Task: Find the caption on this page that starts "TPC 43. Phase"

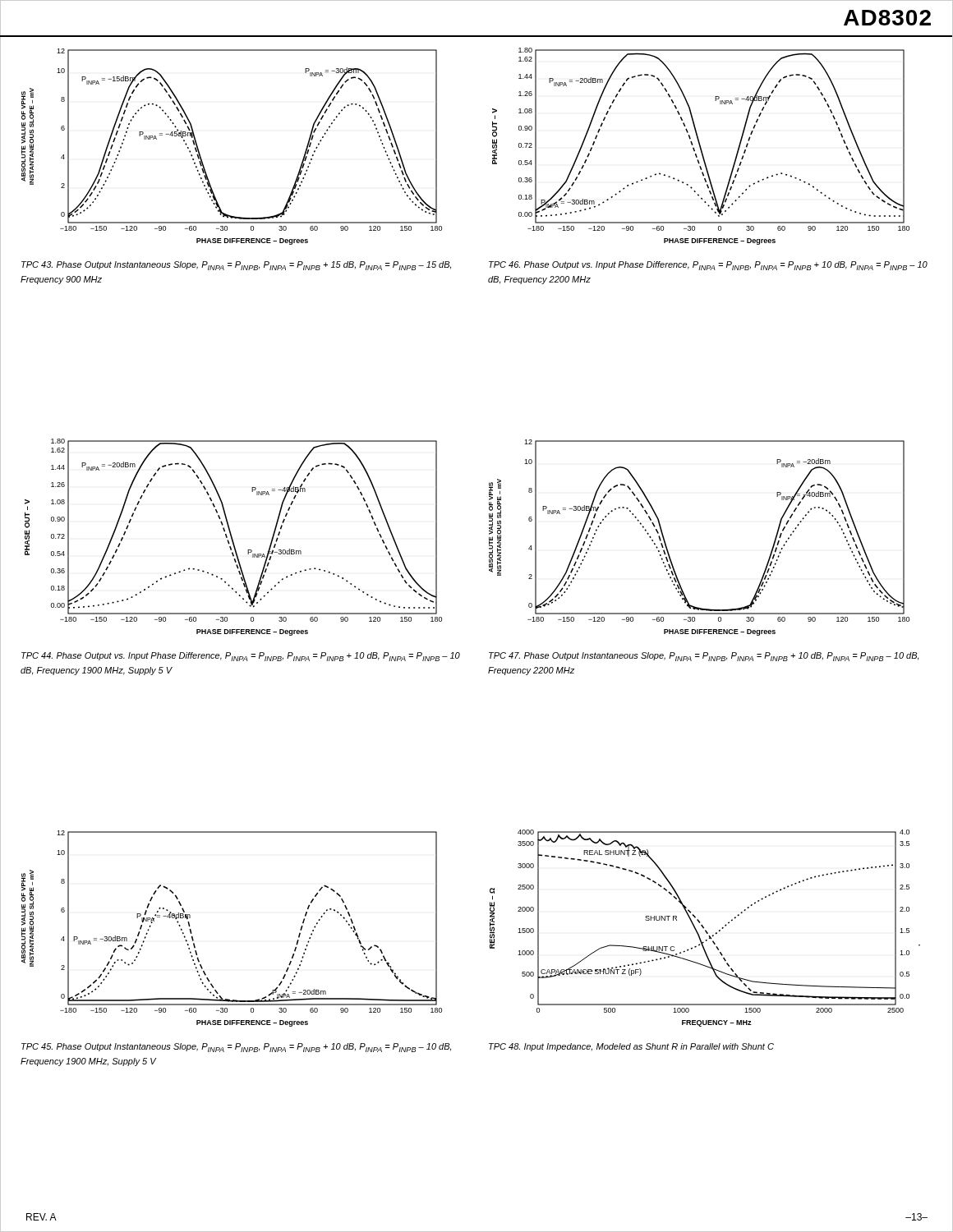Action: pos(236,272)
